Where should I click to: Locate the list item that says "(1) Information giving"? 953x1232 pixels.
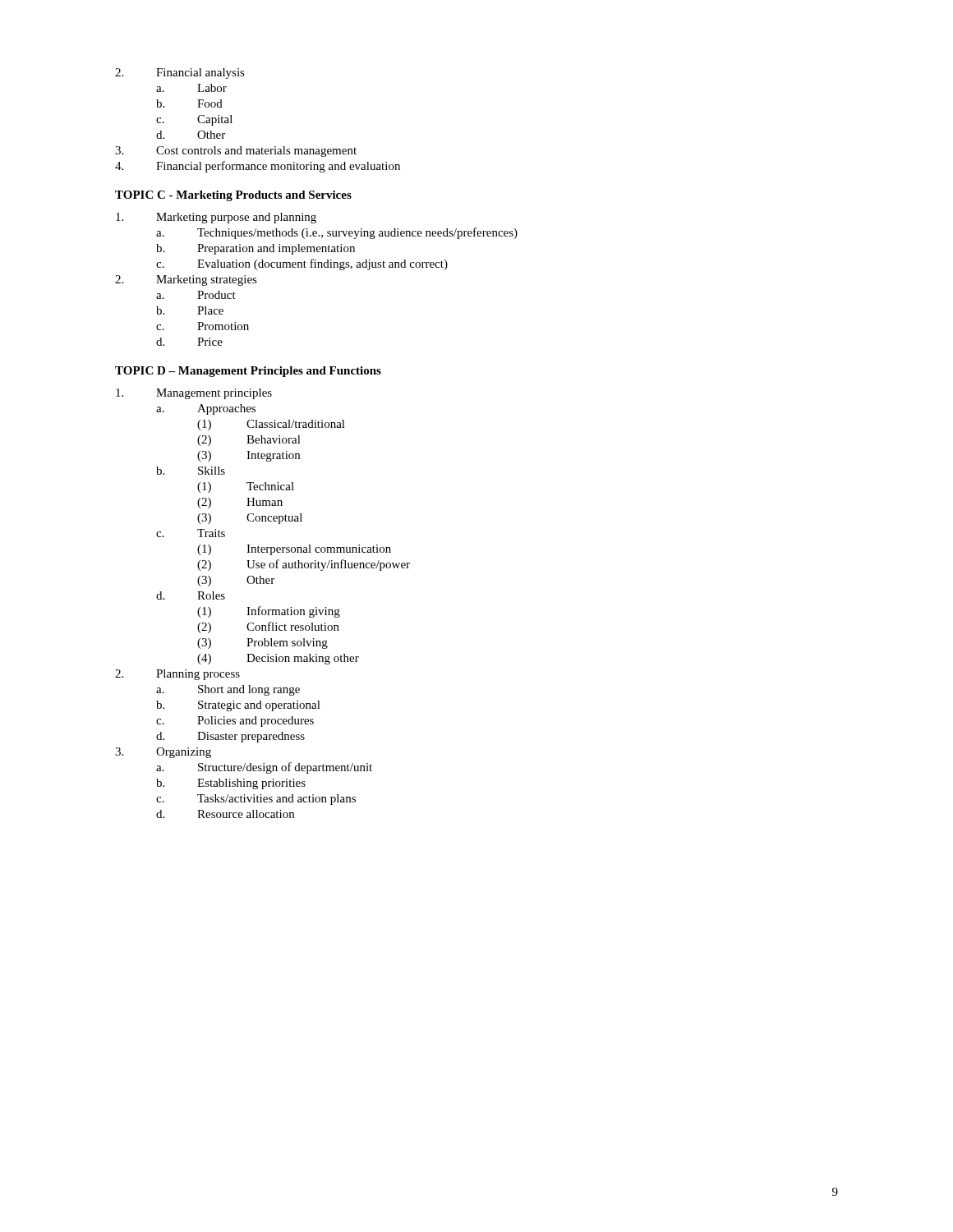point(269,612)
